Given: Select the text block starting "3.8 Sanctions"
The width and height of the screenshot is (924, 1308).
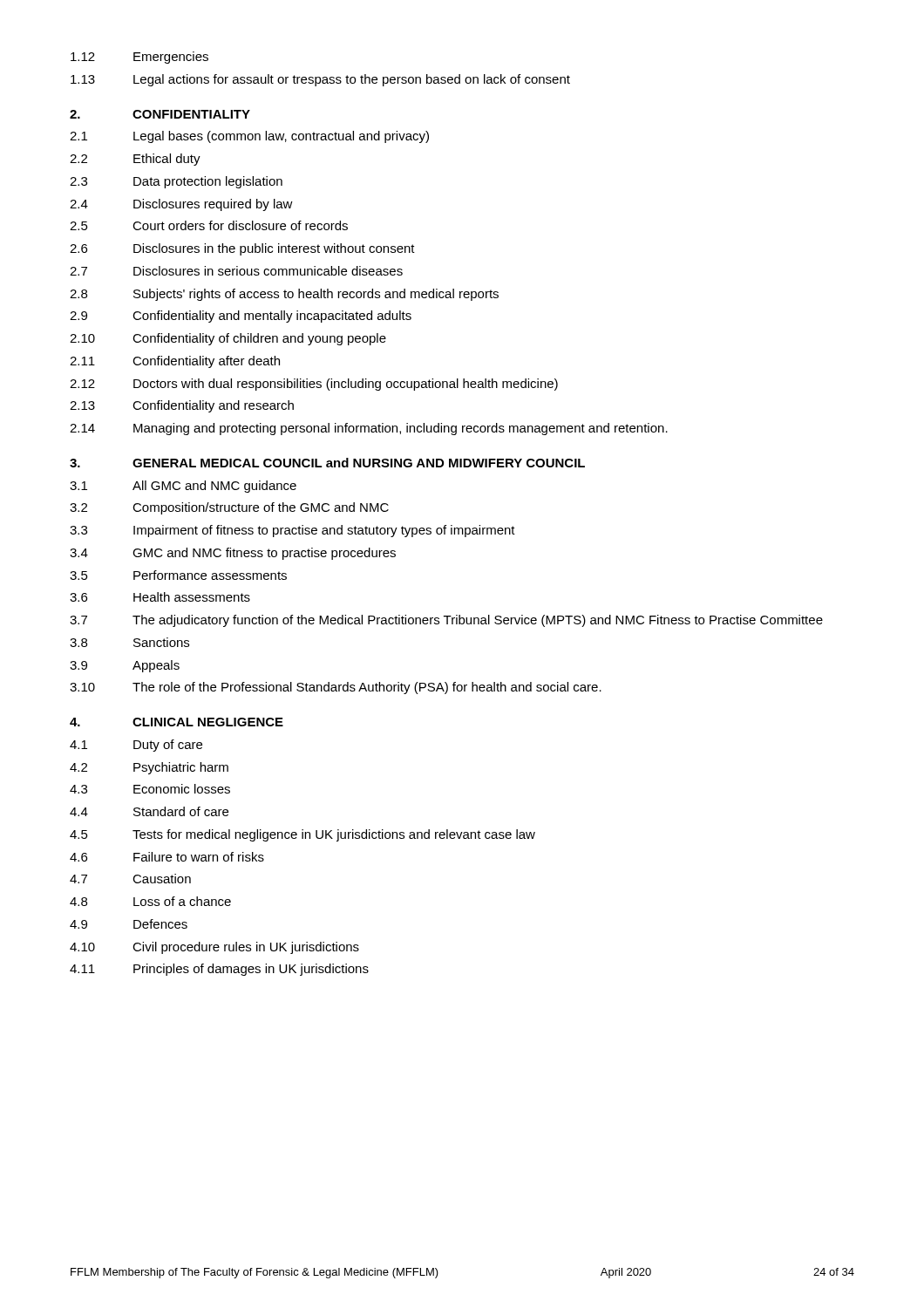Looking at the screenshot, I should 73,642.
